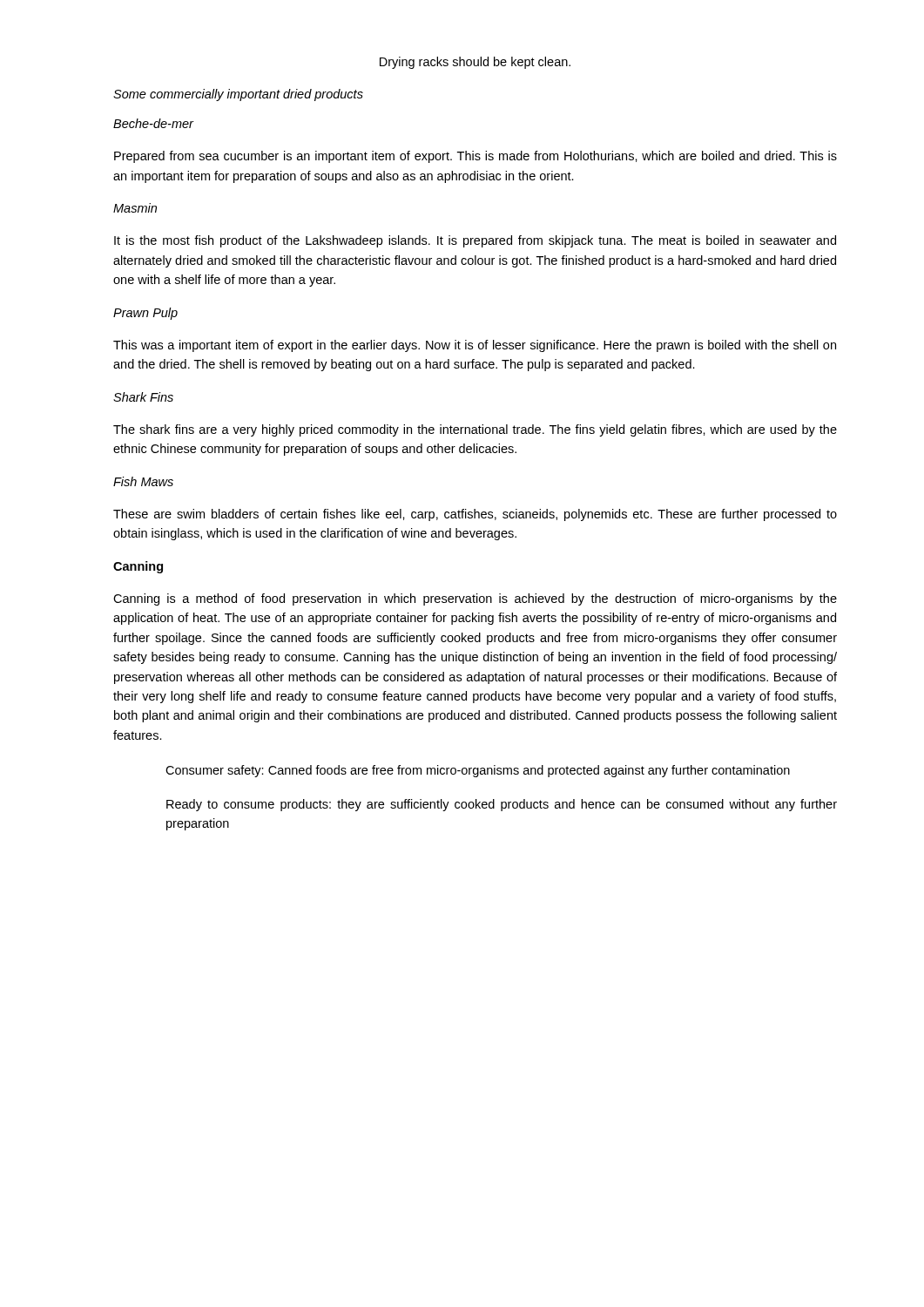
Task: Navigate to the region starting "Prepared from sea"
Action: pos(475,166)
